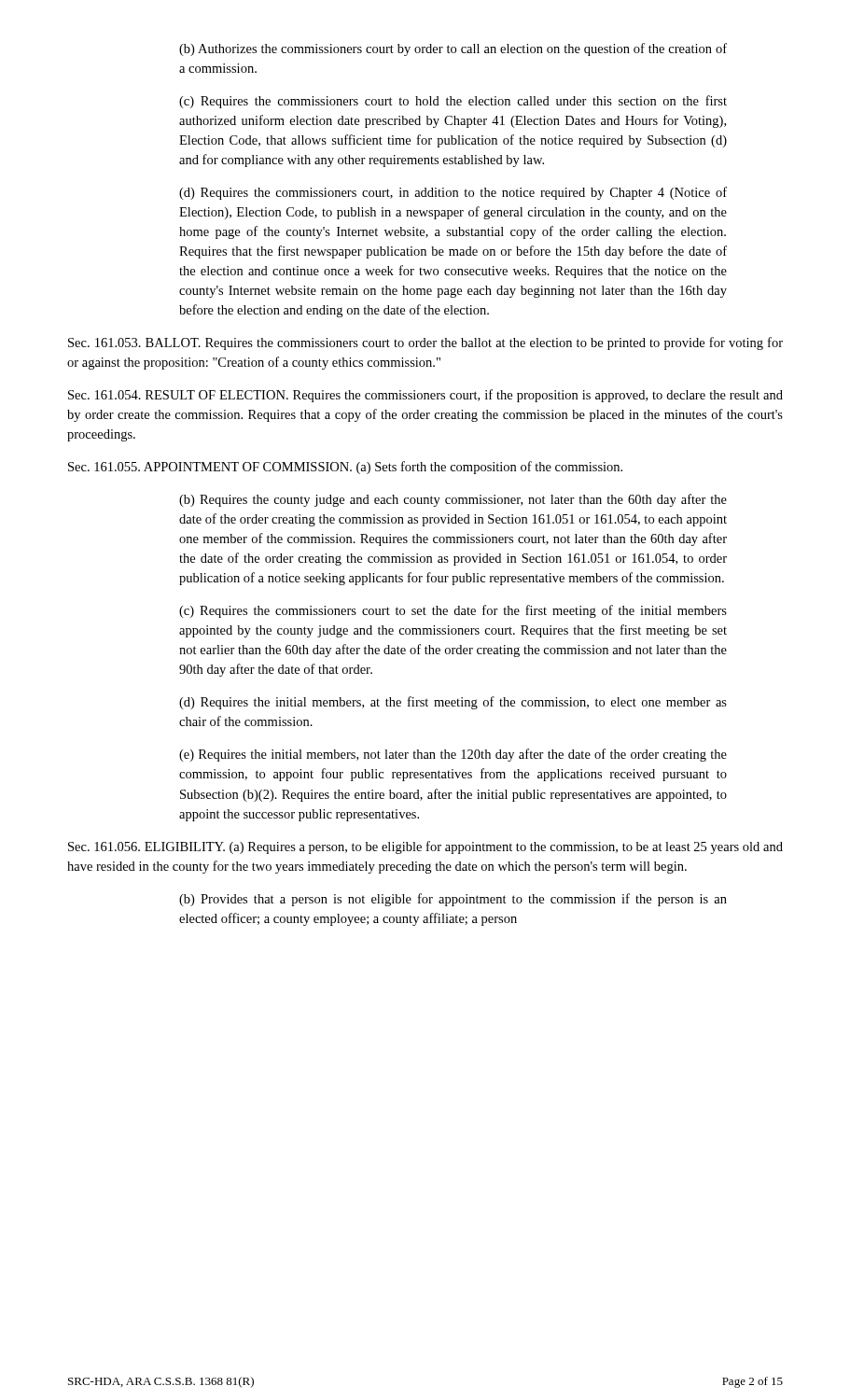850x1400 pixels.
Task: Navigate to the passage starting "Sec. 161.056. ELIGIBILITY. (a) Requires a"
Action: point(425,856)
